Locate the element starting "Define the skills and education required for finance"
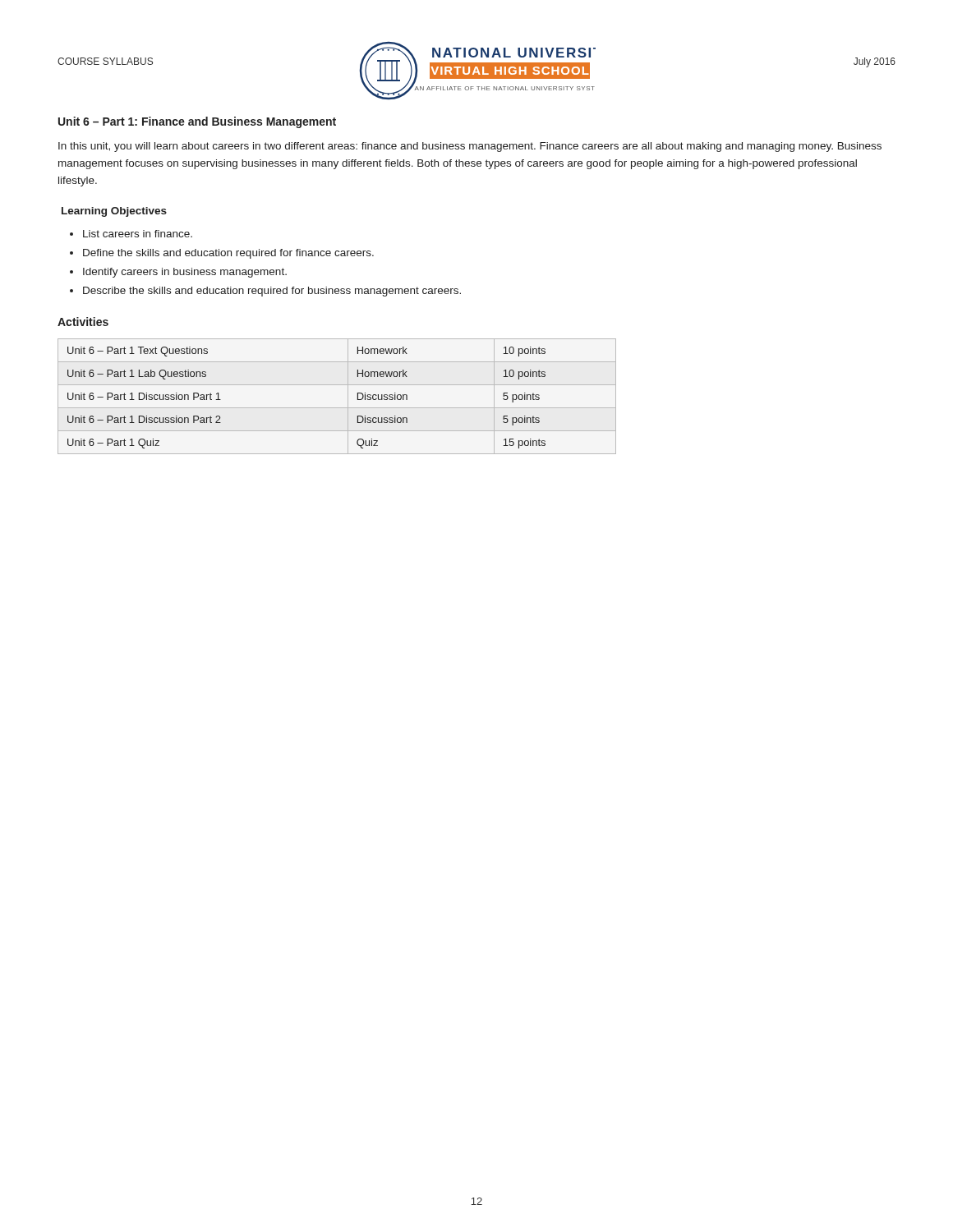The height and width of the screenshot is (1232, 953). [228, 252]
